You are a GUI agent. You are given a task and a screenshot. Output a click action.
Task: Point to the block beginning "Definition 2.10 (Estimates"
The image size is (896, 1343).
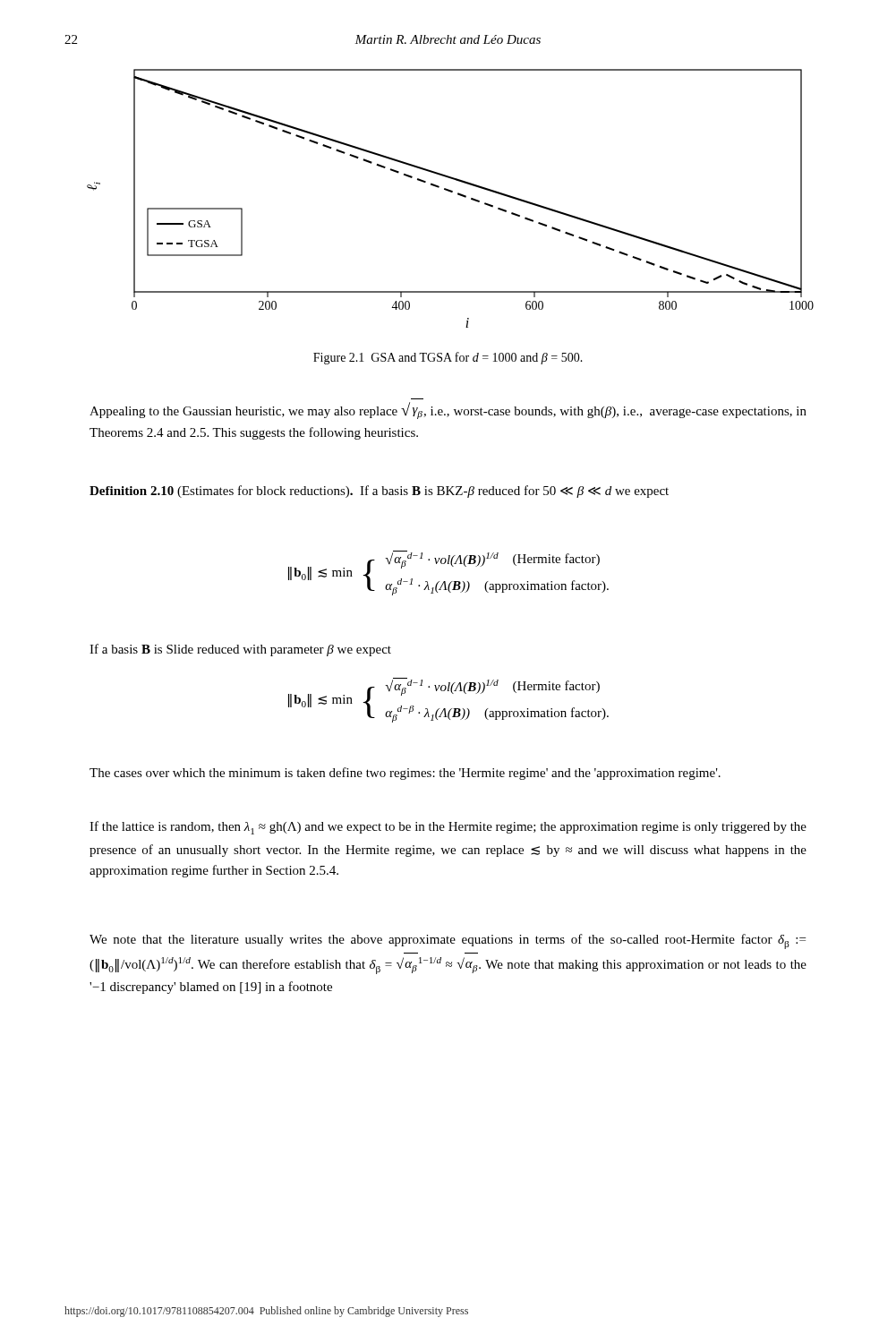[x=379, y=491]
